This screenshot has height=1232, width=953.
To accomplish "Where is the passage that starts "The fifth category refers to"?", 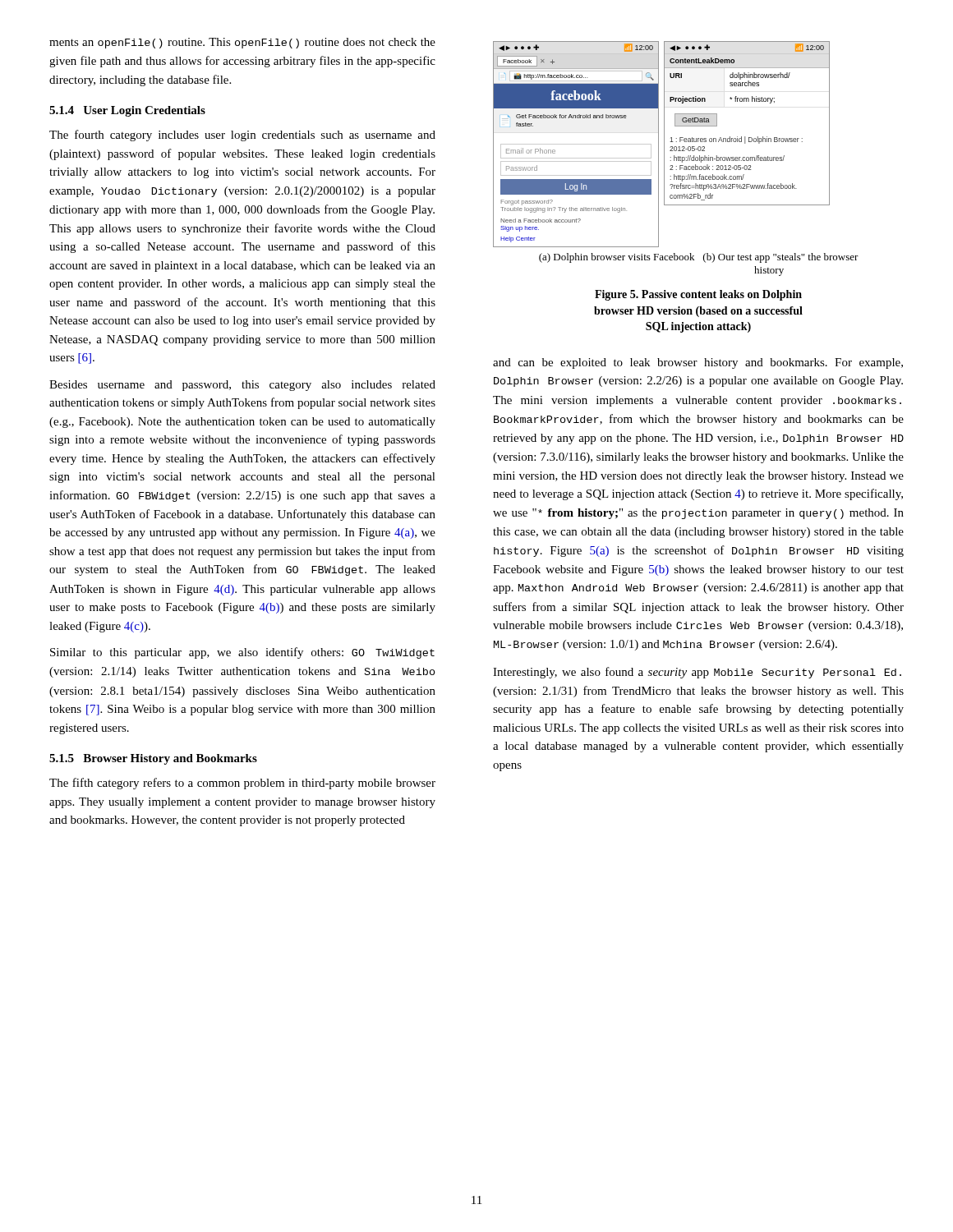I will click(242, 801).
